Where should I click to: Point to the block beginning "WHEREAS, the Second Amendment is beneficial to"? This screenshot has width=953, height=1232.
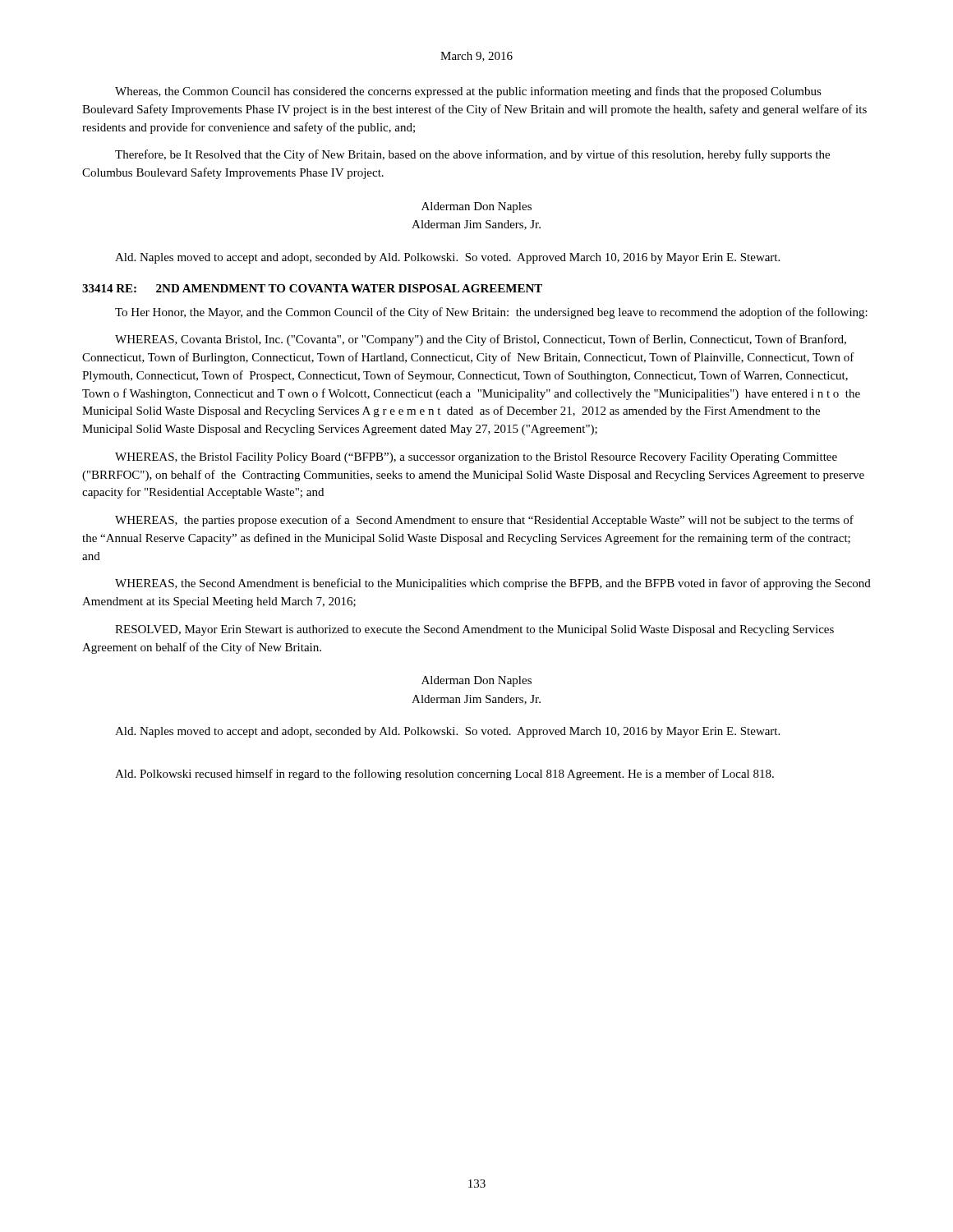tap(476, 592)
